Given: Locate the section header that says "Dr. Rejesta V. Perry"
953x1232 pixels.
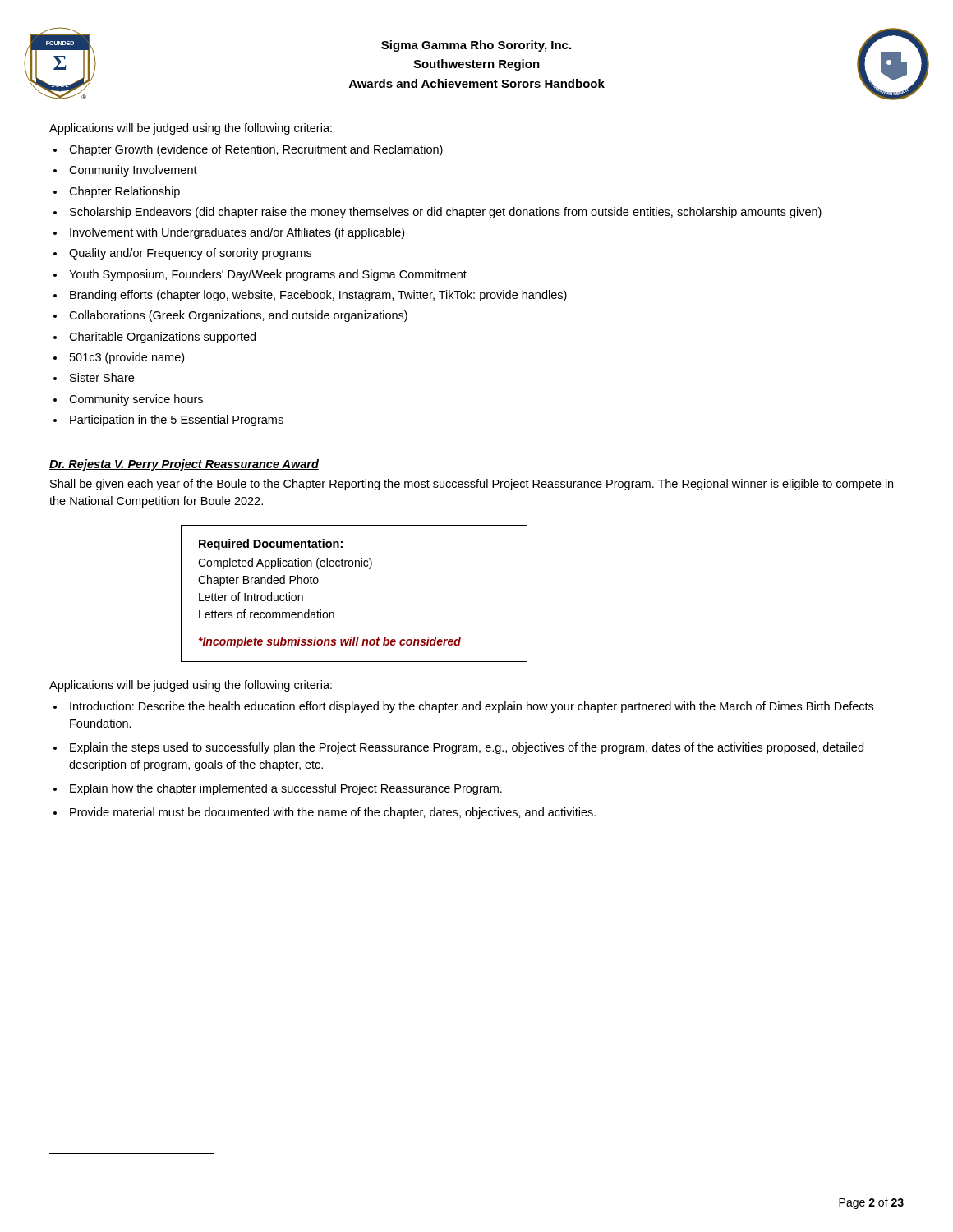Looking at the screenshot, I should pos(184,464).
